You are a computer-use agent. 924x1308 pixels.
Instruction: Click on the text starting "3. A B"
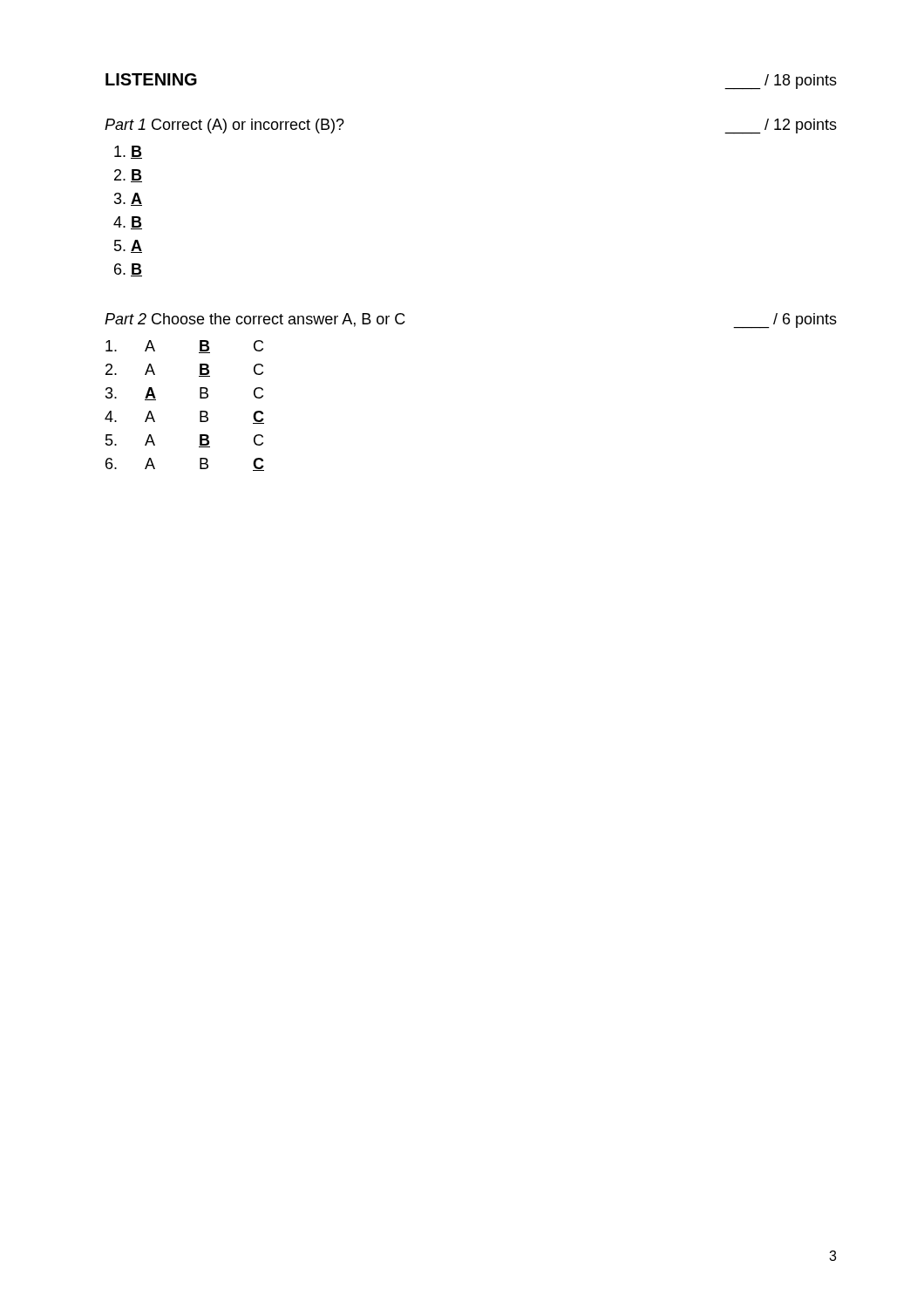[201, 394]
